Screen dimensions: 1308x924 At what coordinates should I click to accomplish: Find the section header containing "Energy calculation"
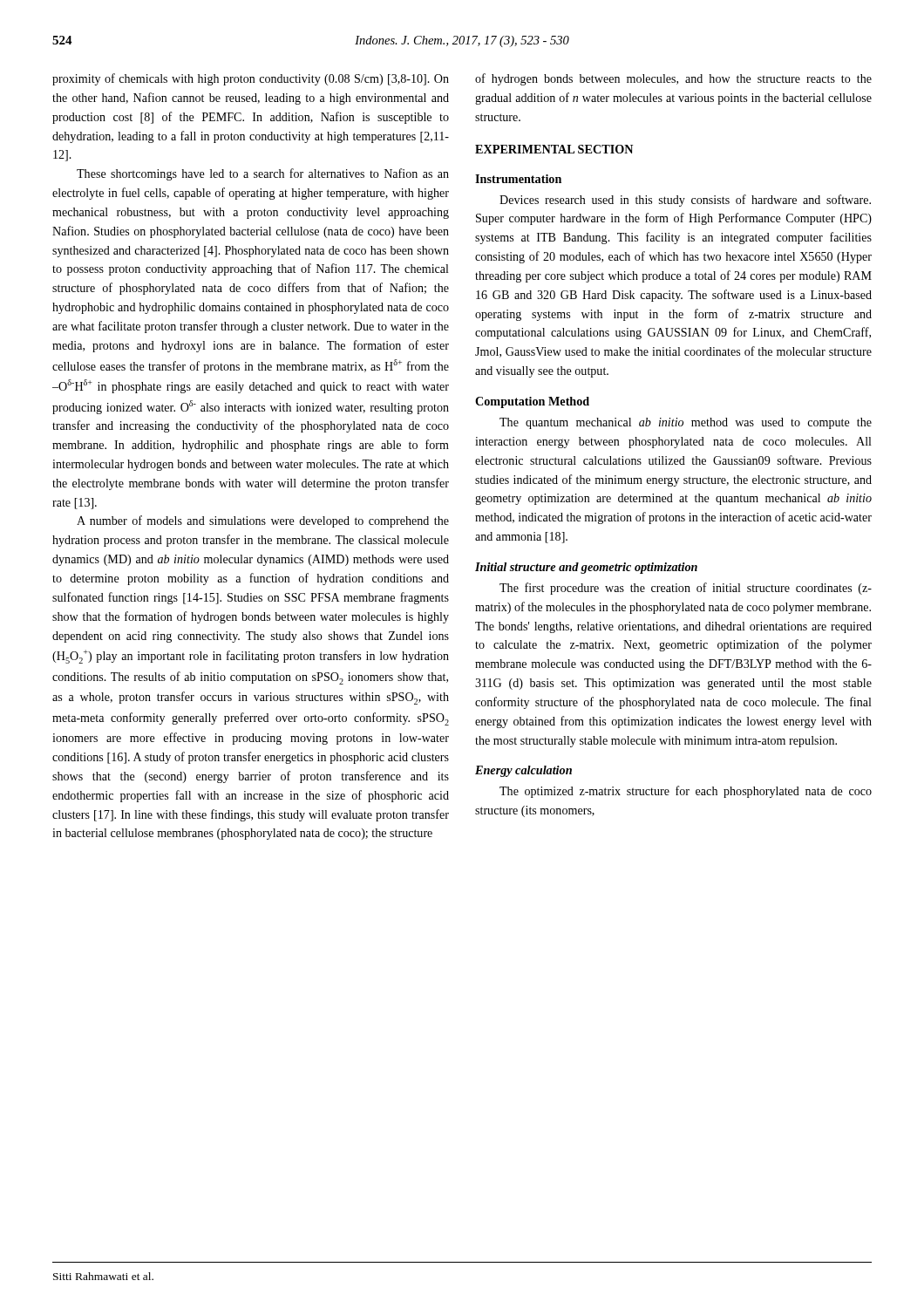tap(524, 770)
